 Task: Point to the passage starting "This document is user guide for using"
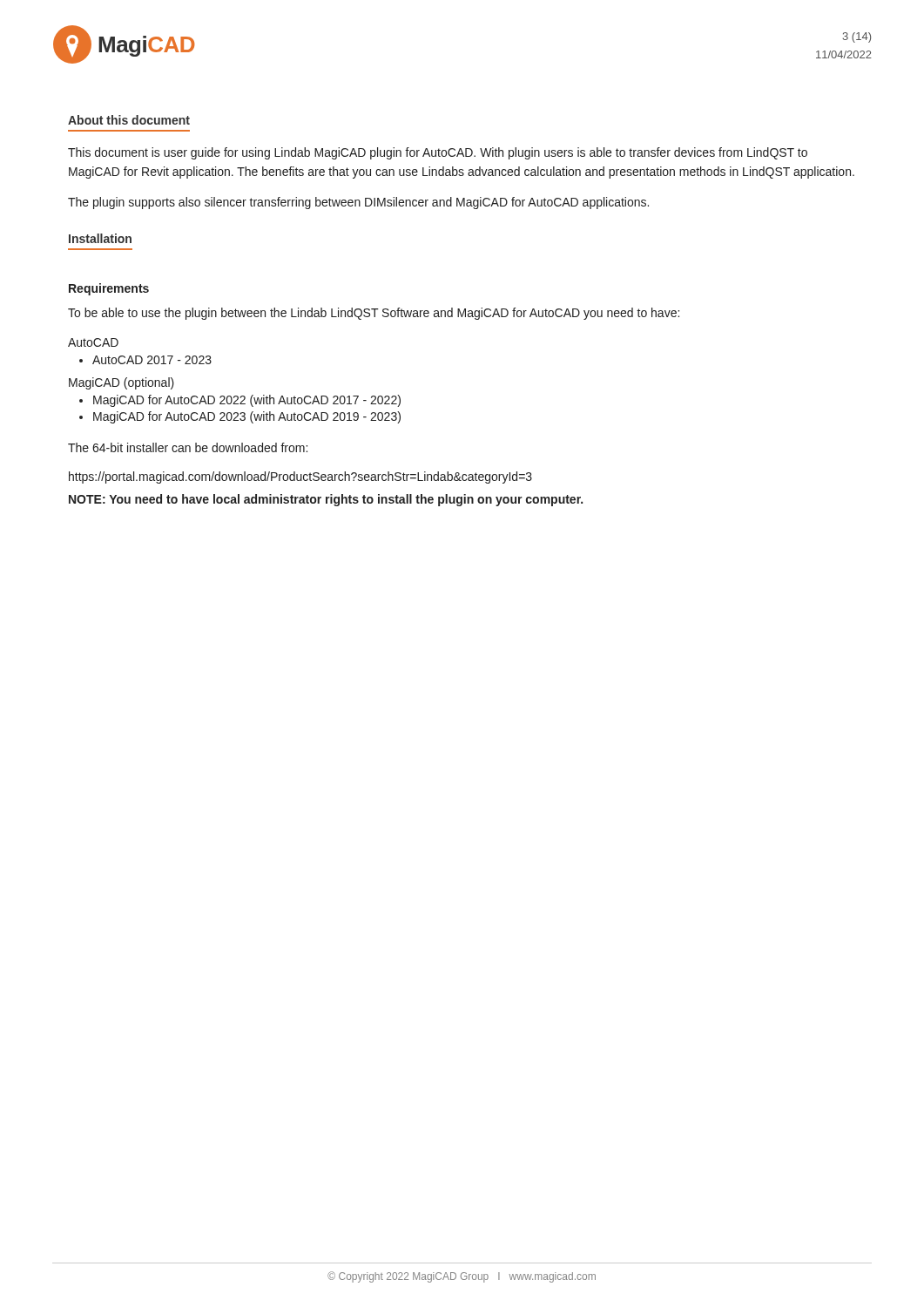pos(461,162)
